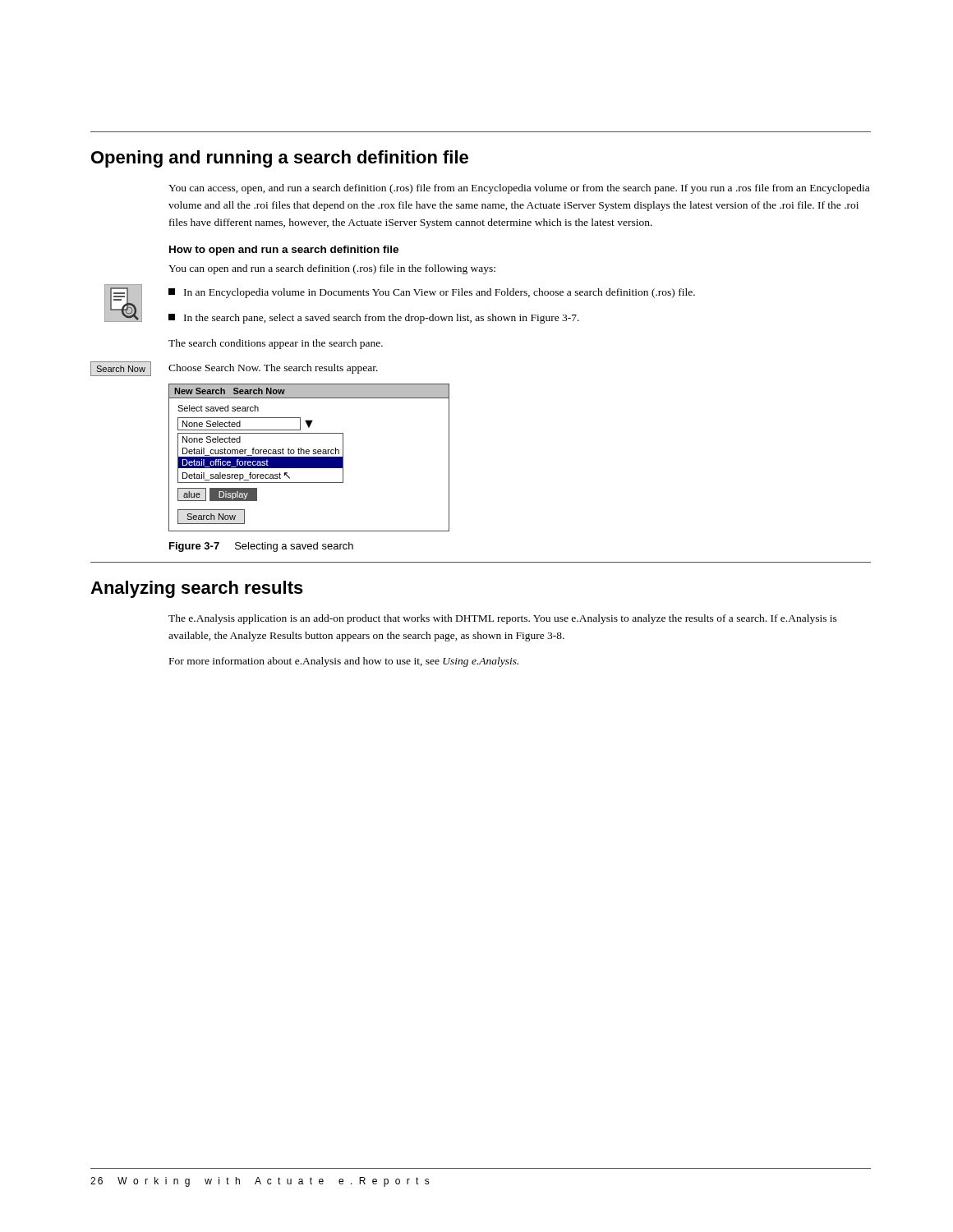
Task: Where is the passage that starts "You can open and run"?
Action: click(332, 269)
